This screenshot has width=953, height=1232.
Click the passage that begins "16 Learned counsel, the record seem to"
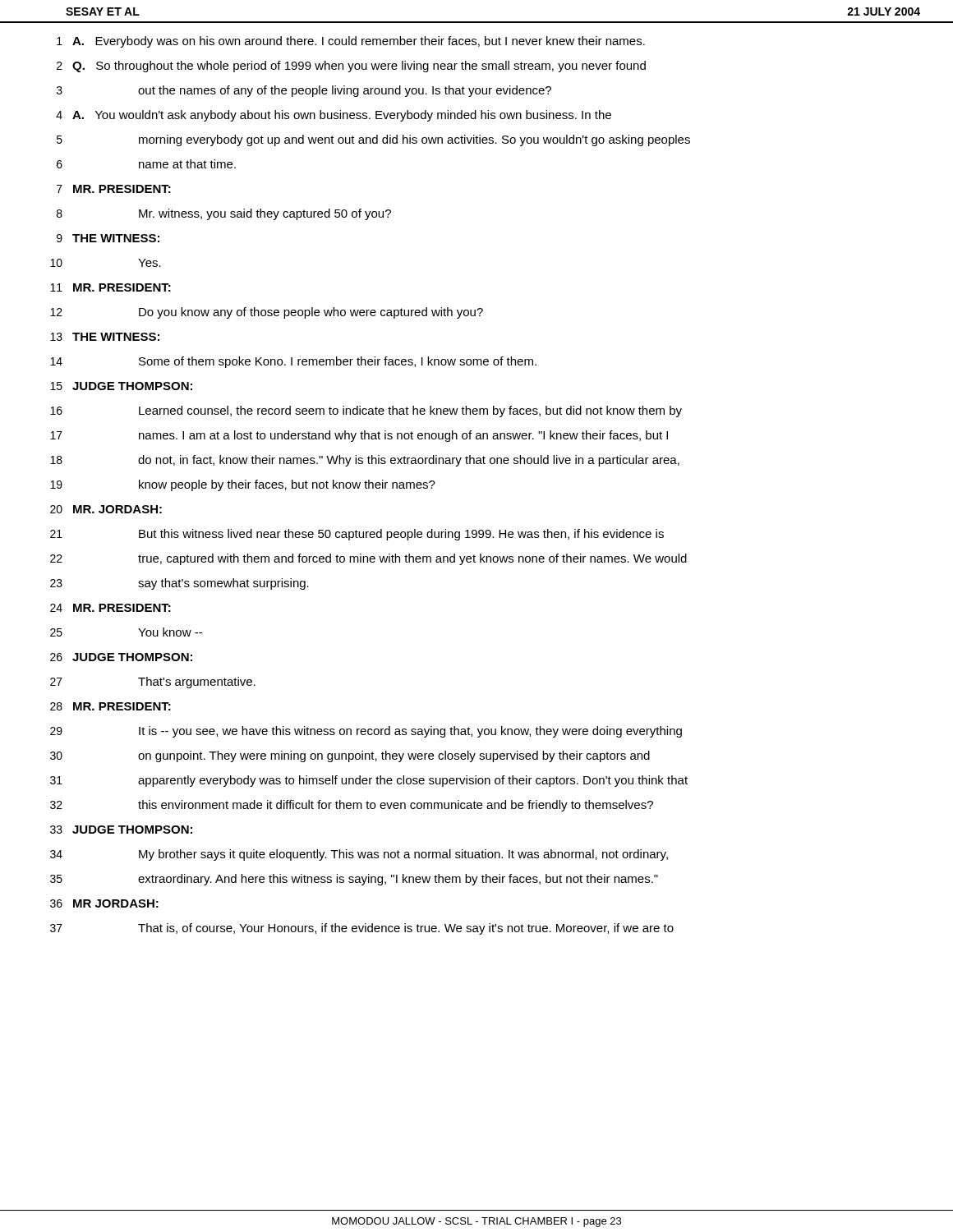pyautogui.click(x=476, y=411)
